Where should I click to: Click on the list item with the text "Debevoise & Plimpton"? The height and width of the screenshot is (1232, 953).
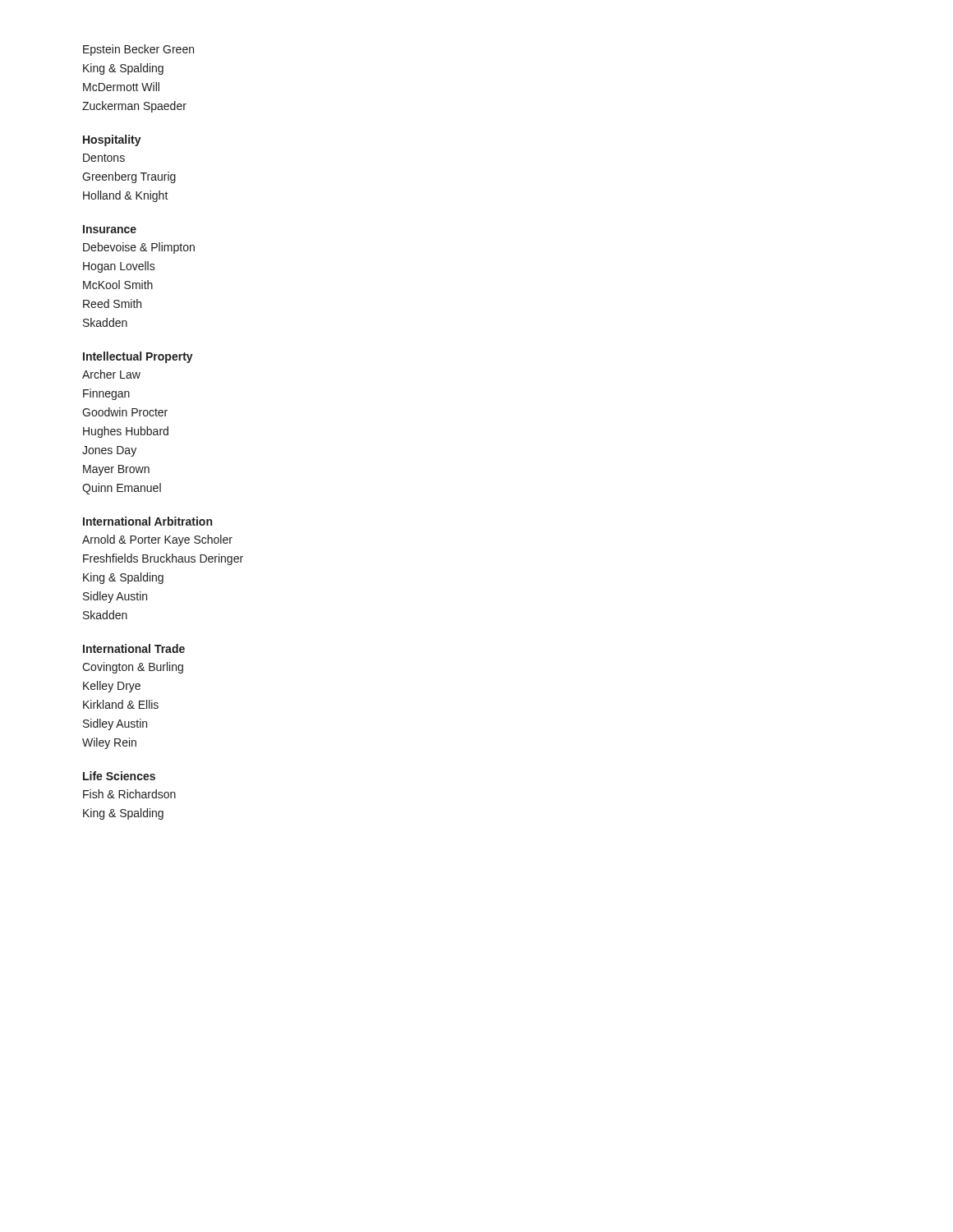point(139,247)
